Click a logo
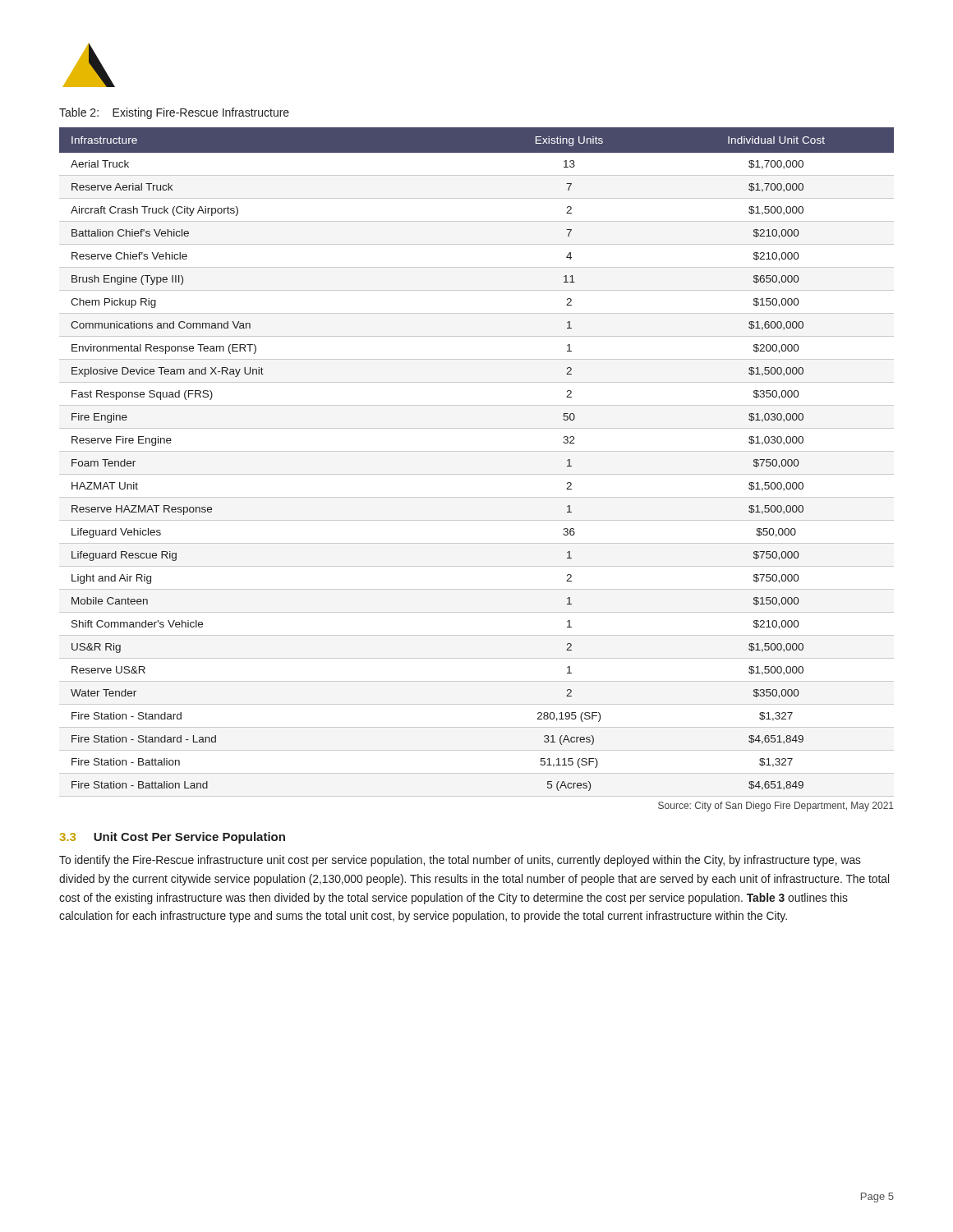This screenshot has width=953, height=1232. (89, 66)
